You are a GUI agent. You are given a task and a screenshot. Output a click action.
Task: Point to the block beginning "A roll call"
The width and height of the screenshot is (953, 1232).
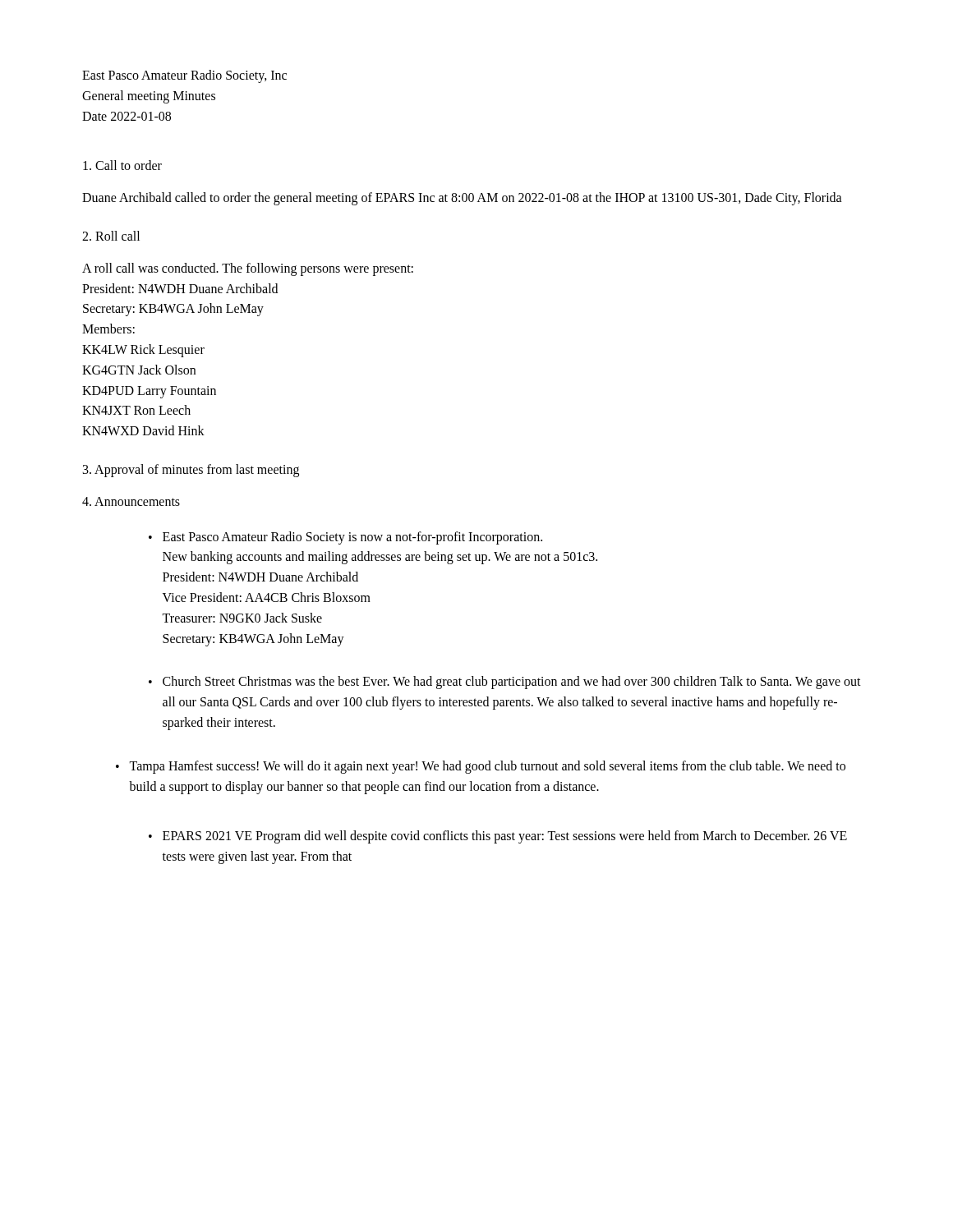coord(248,269)
